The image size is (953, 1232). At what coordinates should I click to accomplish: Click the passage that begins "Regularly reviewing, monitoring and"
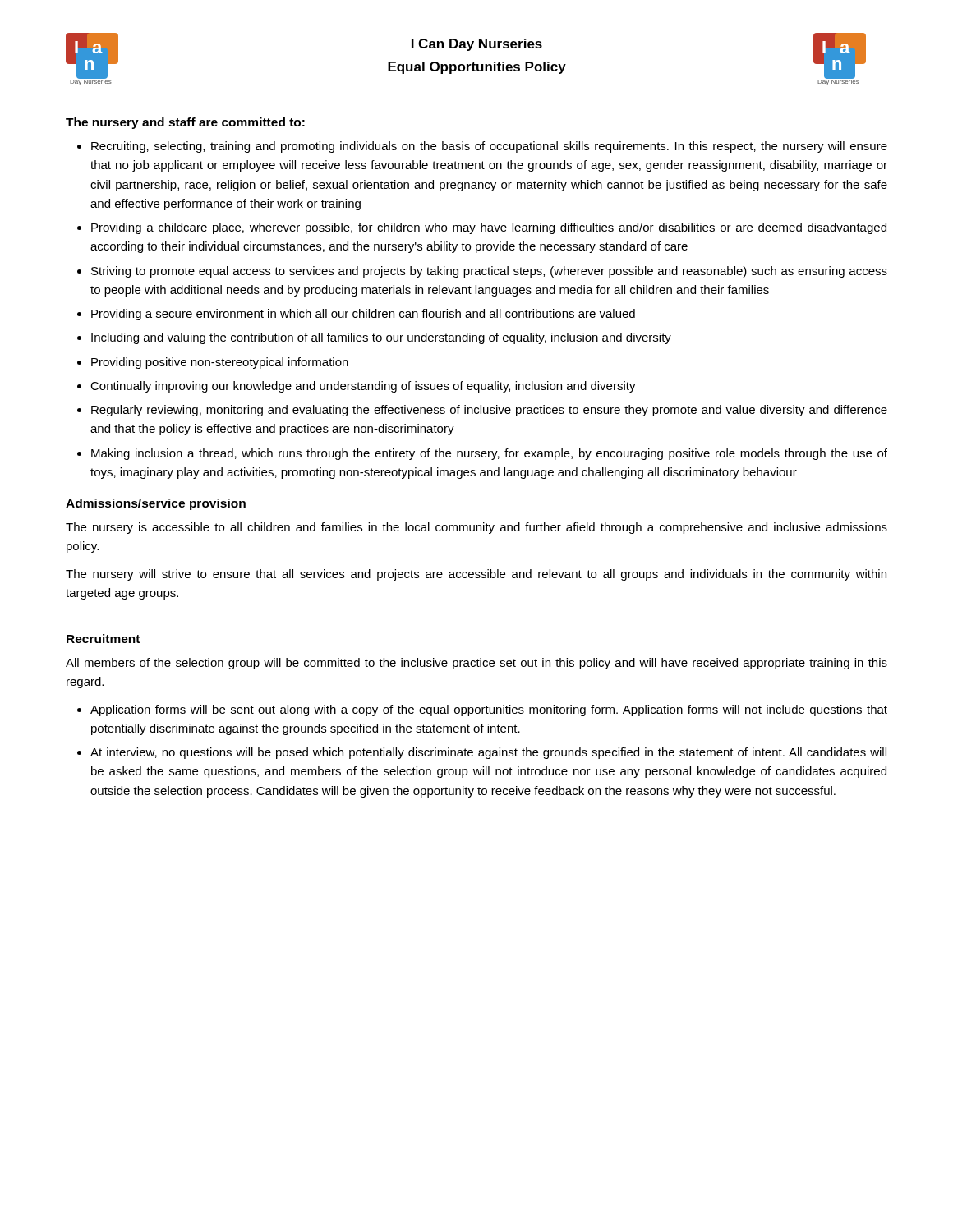(489, 419)
